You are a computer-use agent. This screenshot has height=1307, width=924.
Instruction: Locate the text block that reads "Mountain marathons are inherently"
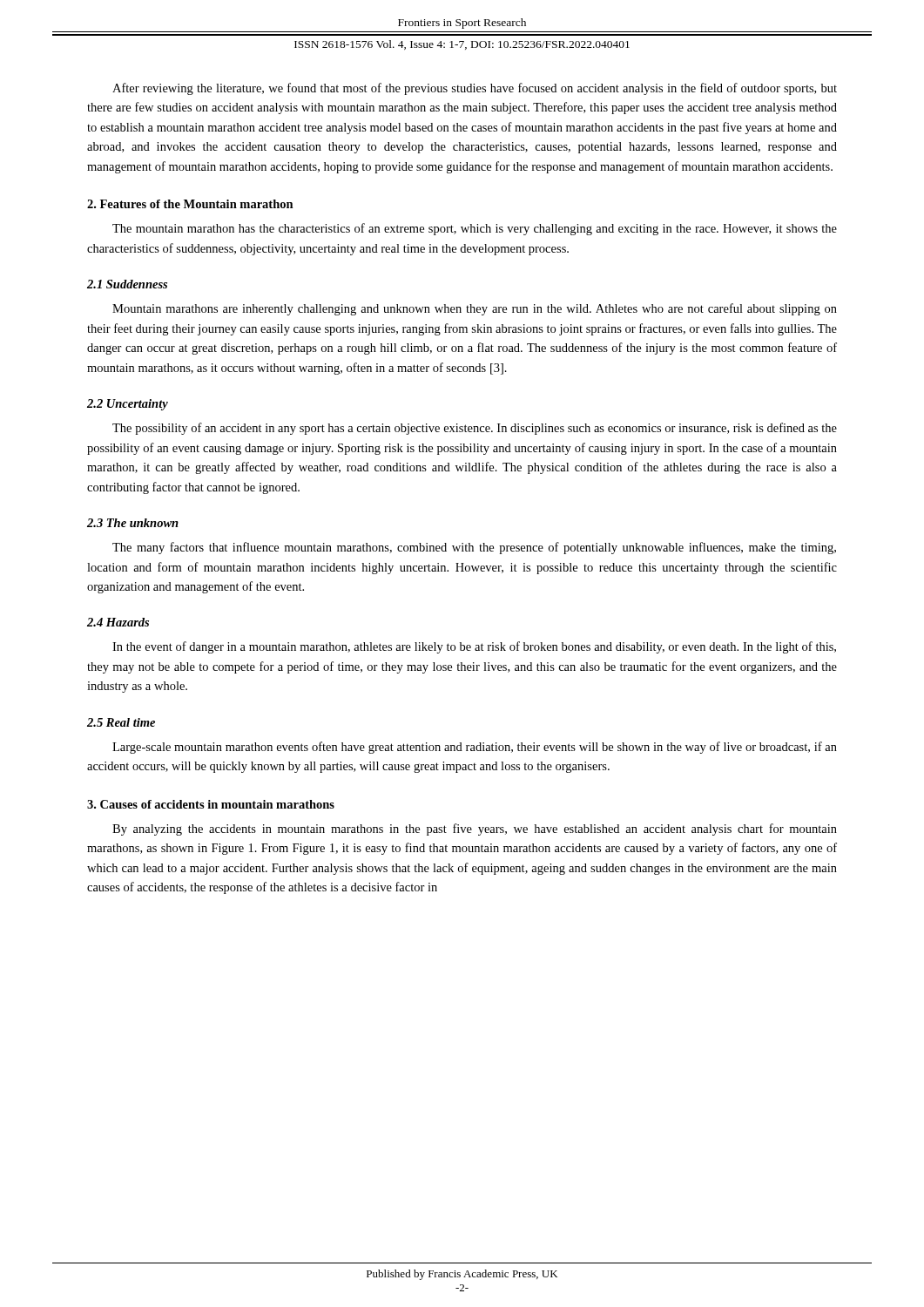[462, 338]
